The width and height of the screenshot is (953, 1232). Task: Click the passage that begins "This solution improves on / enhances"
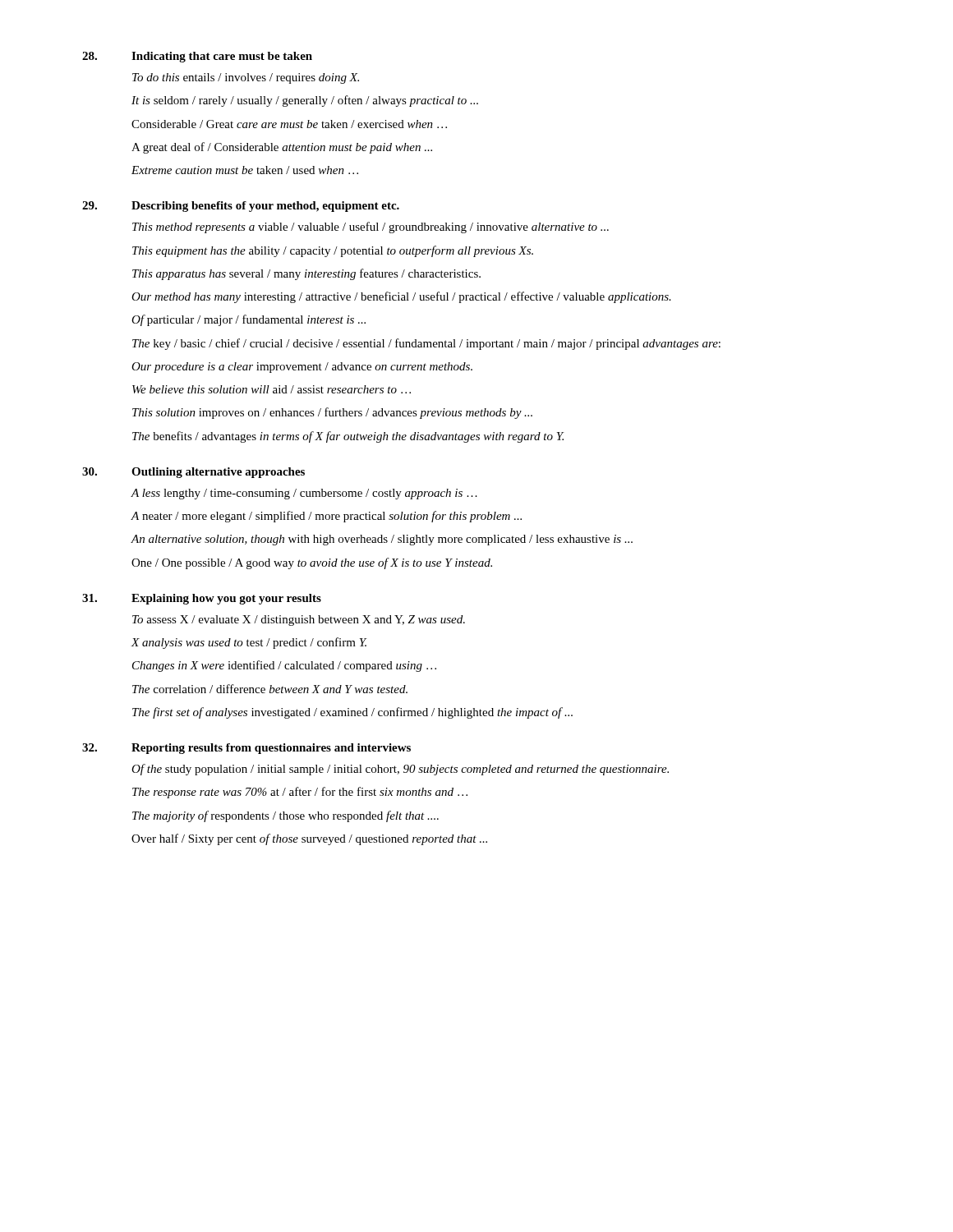332,413
